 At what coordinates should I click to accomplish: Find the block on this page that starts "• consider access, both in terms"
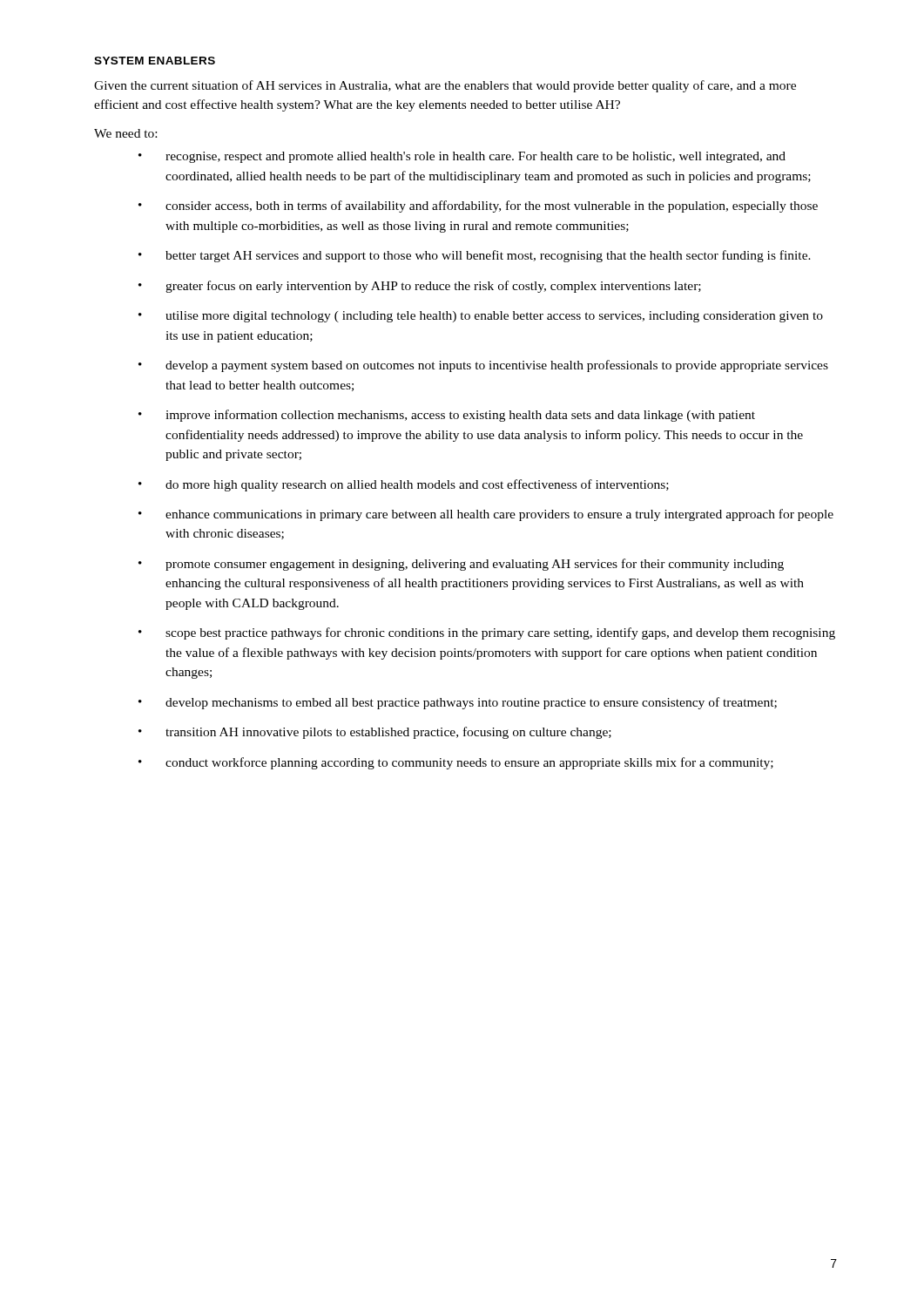coord(465,216)
